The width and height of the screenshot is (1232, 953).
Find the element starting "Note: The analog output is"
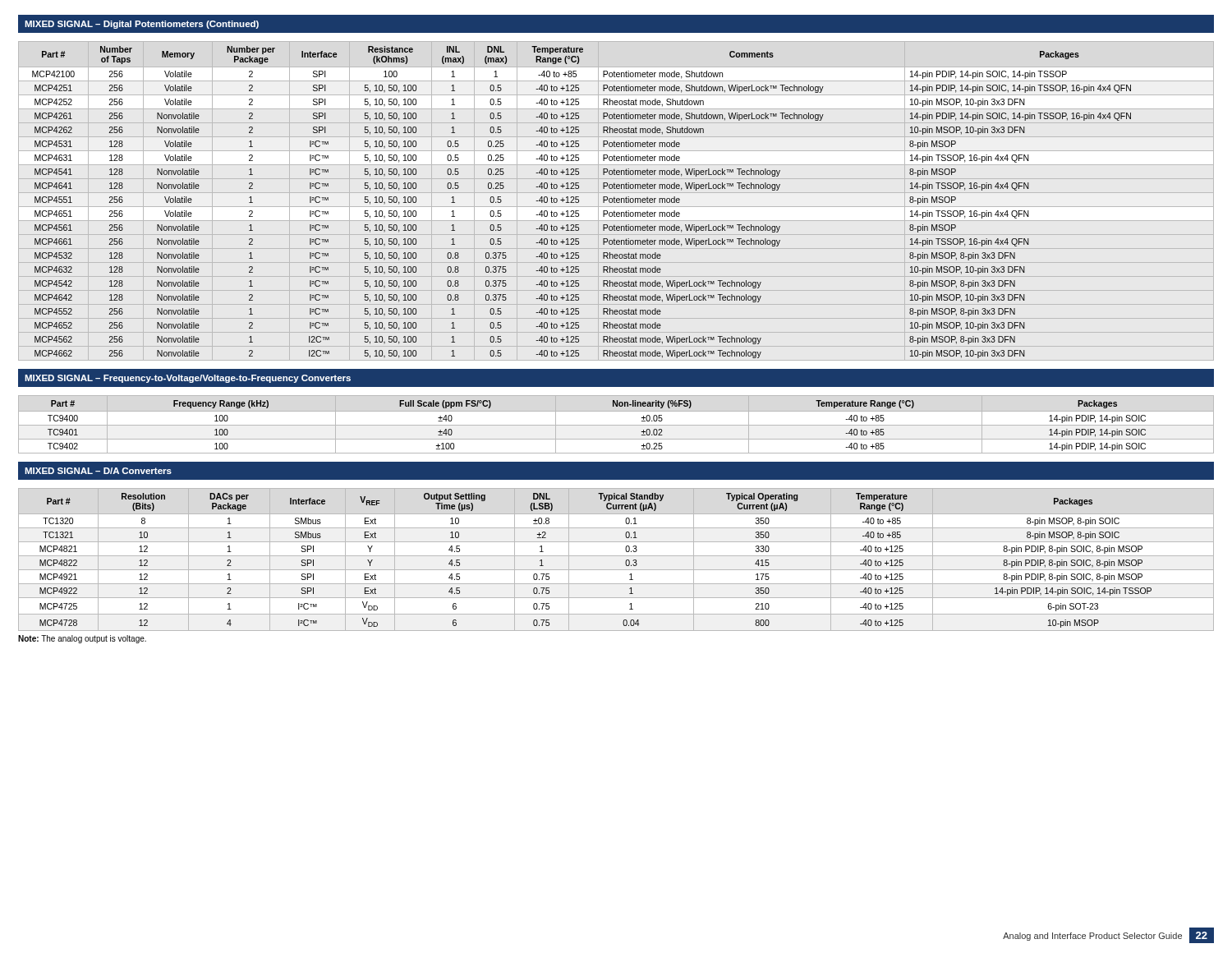(x=82, y=639)
